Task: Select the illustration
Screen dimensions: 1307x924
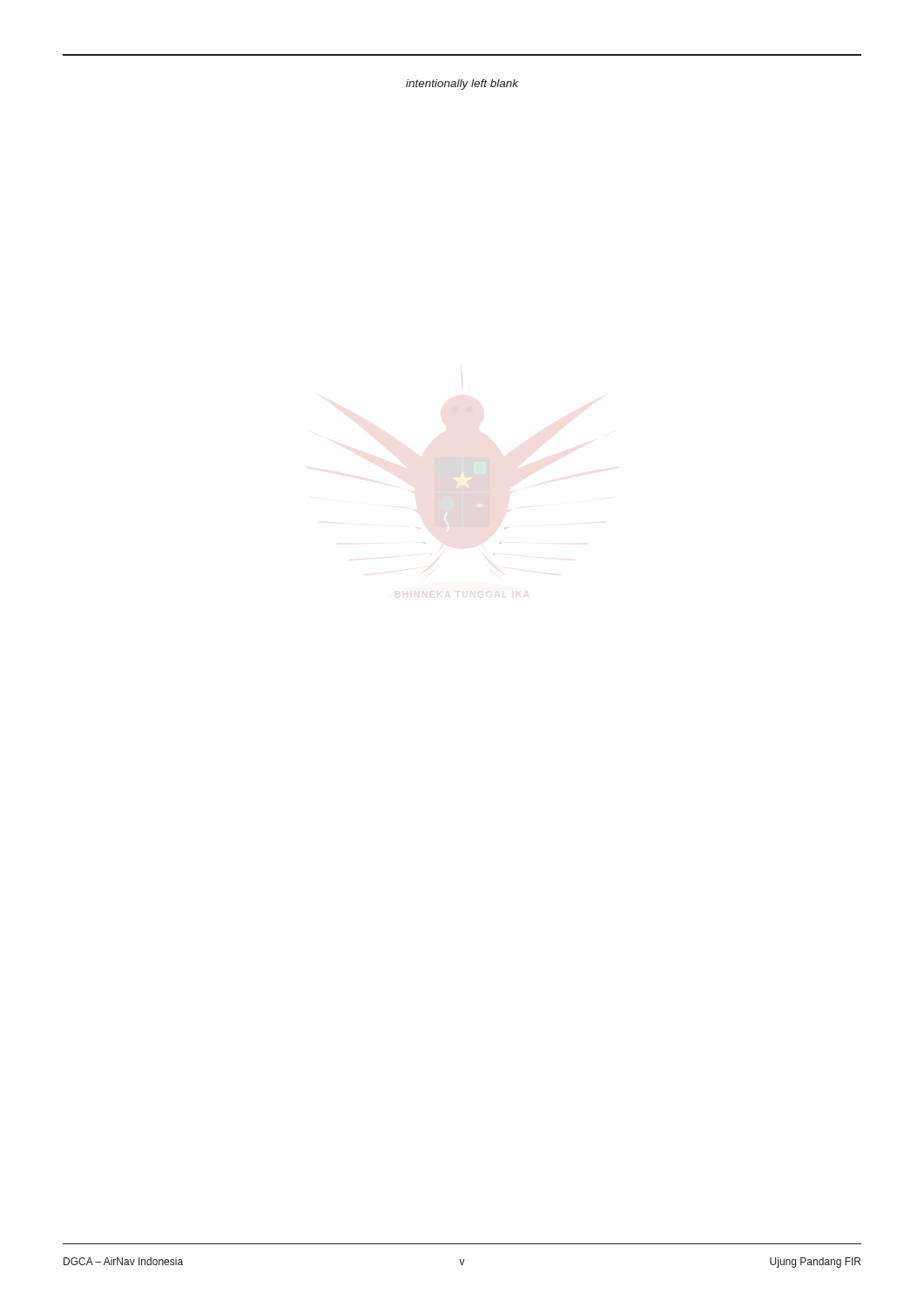Action: coord(462,492)
